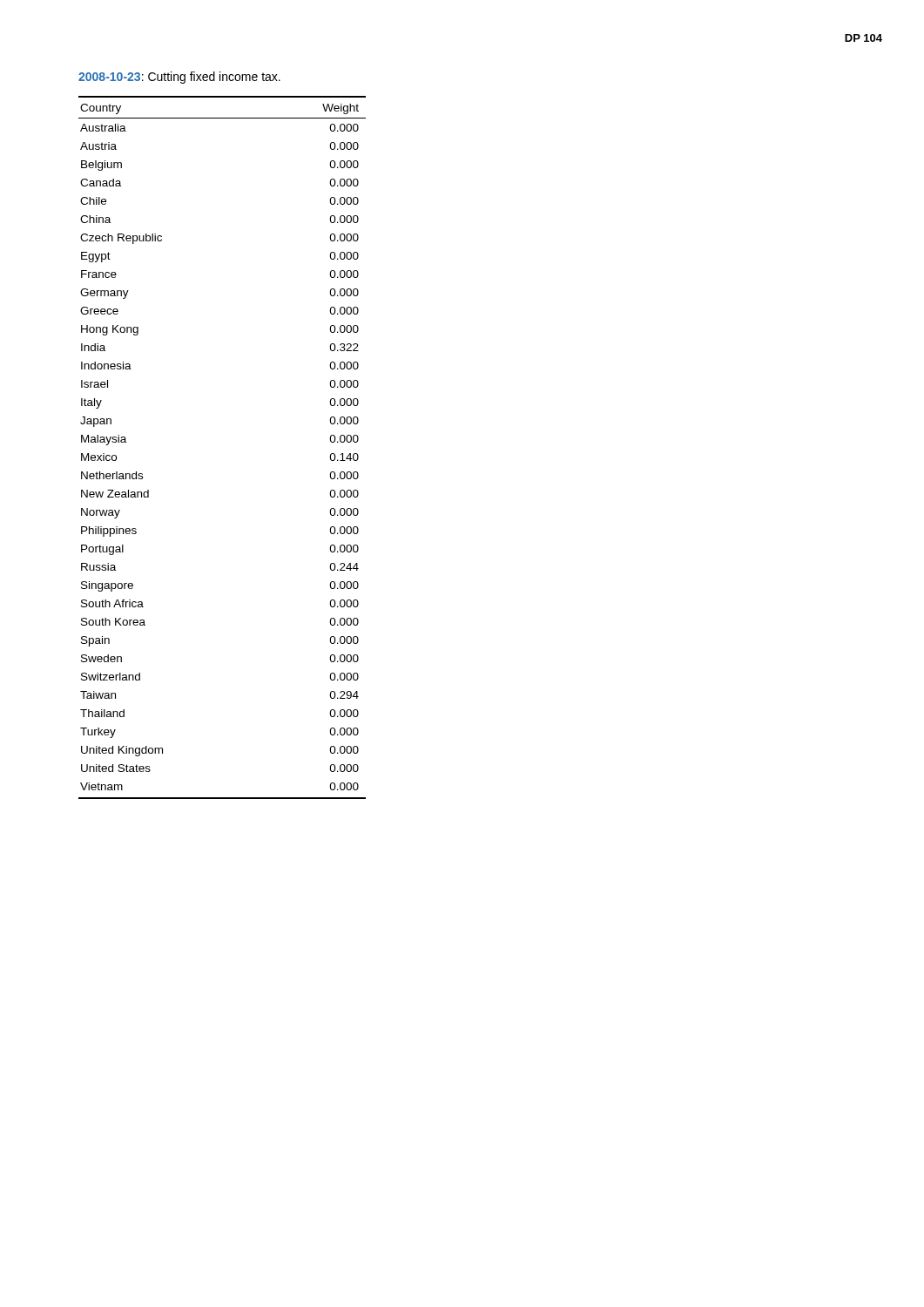Locate the table with the text "South Africa"
The height and width of the screenshot is (1307, 924).
(222, 447)
